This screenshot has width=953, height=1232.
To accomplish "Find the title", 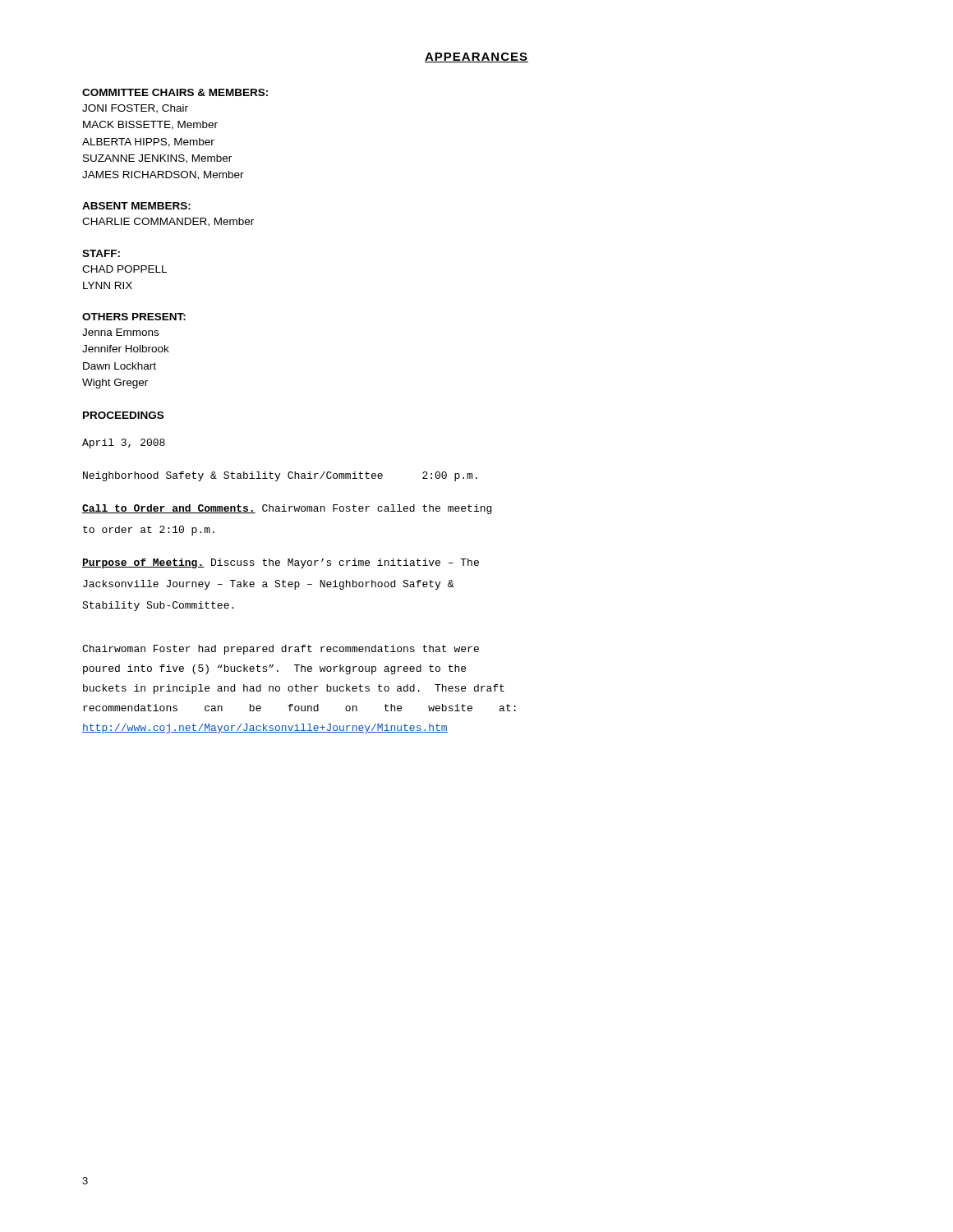I will pos(476,56).
